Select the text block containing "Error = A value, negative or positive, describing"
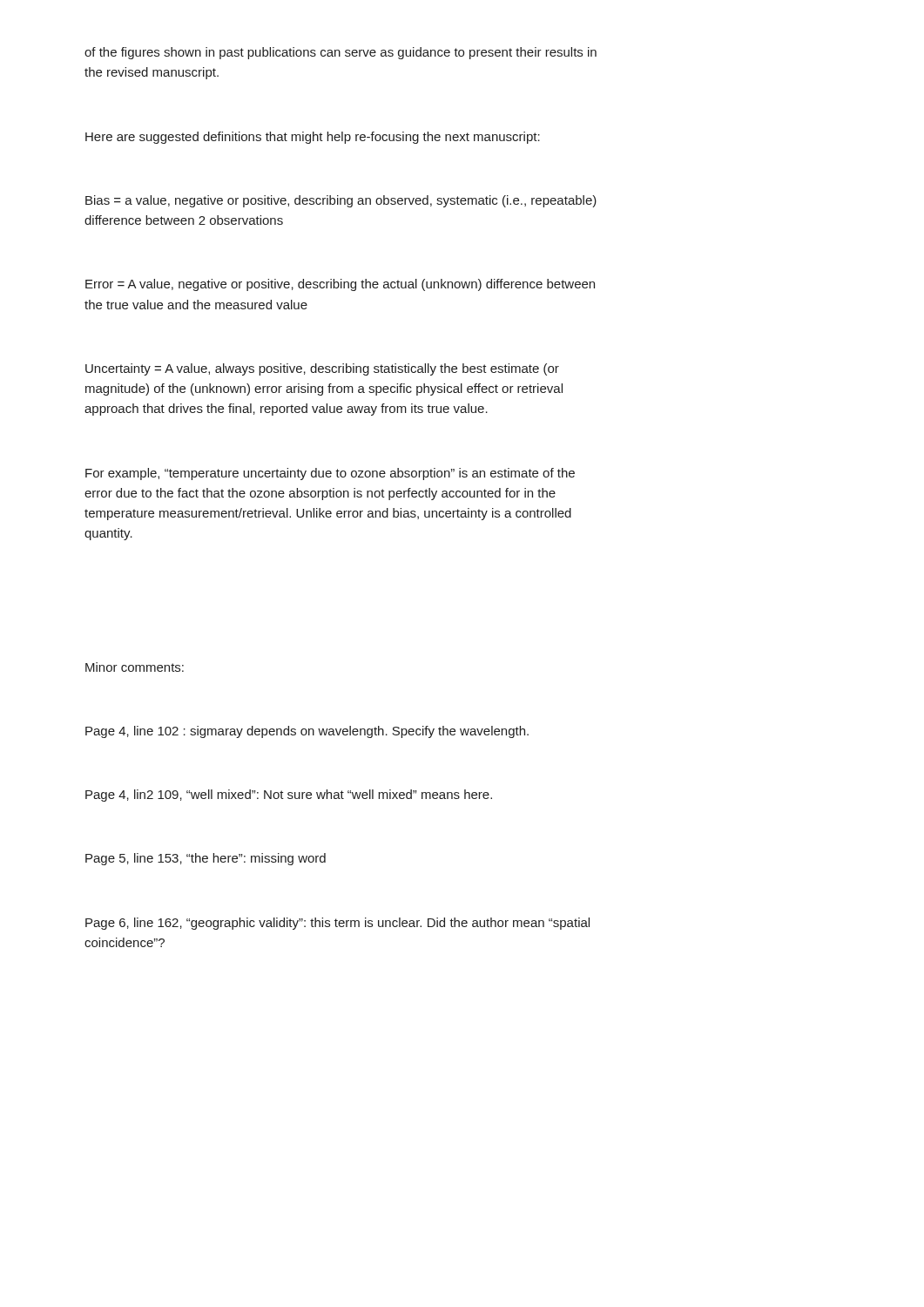The image size is (924, 1307). click(462, 294)
